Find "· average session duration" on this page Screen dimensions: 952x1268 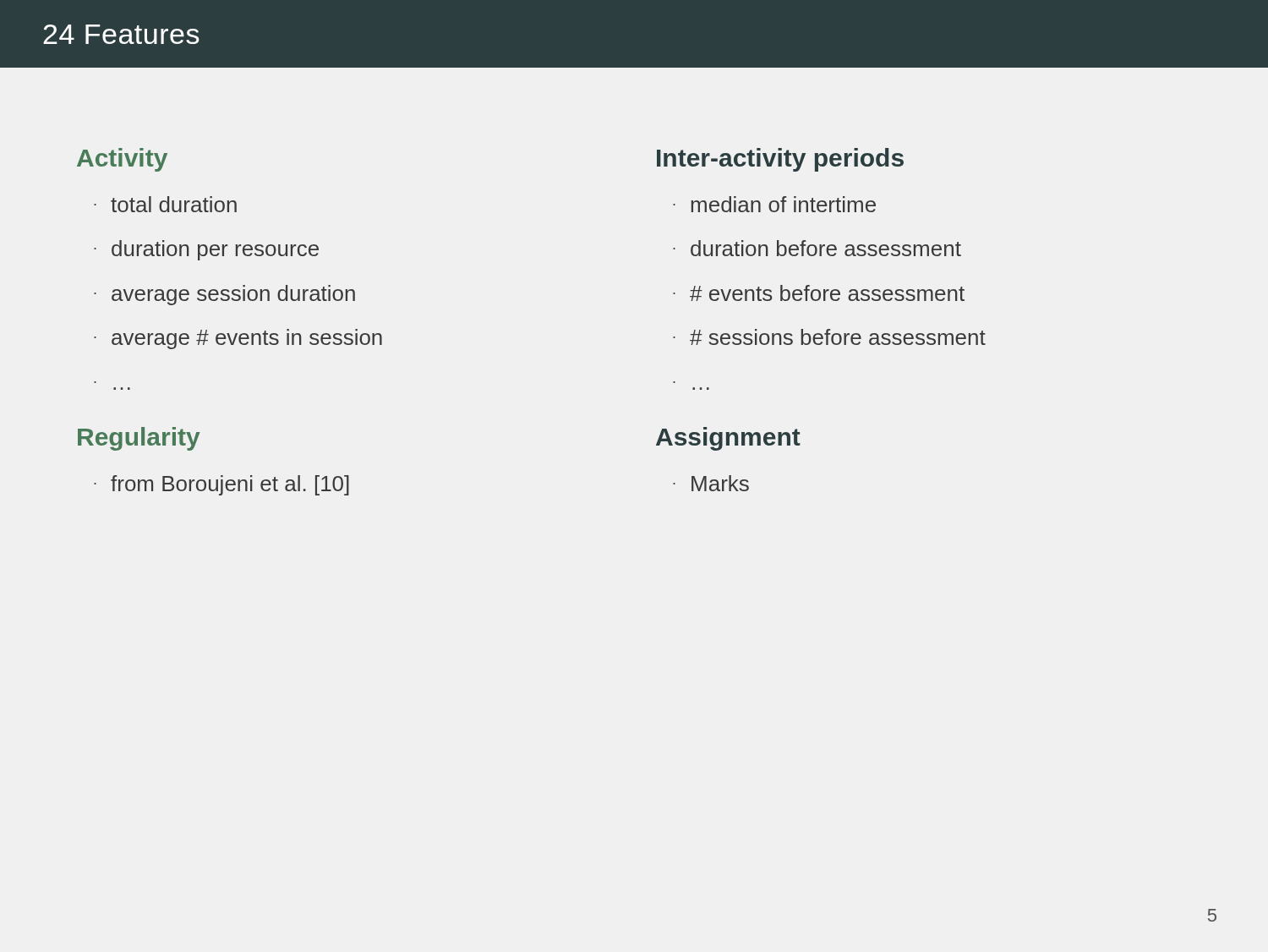pos(225,293)
